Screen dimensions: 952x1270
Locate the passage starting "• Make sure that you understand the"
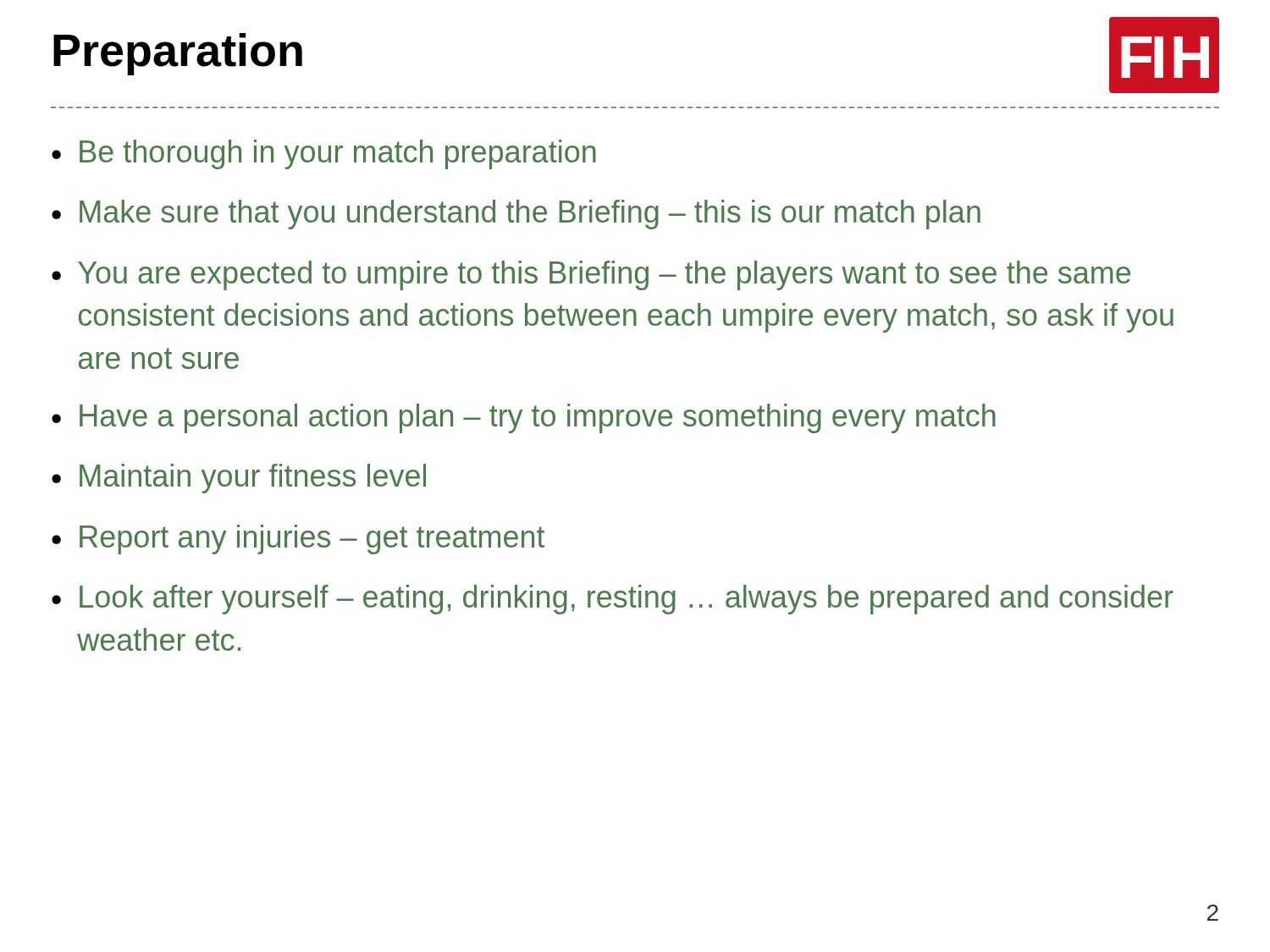click(516, 214)
